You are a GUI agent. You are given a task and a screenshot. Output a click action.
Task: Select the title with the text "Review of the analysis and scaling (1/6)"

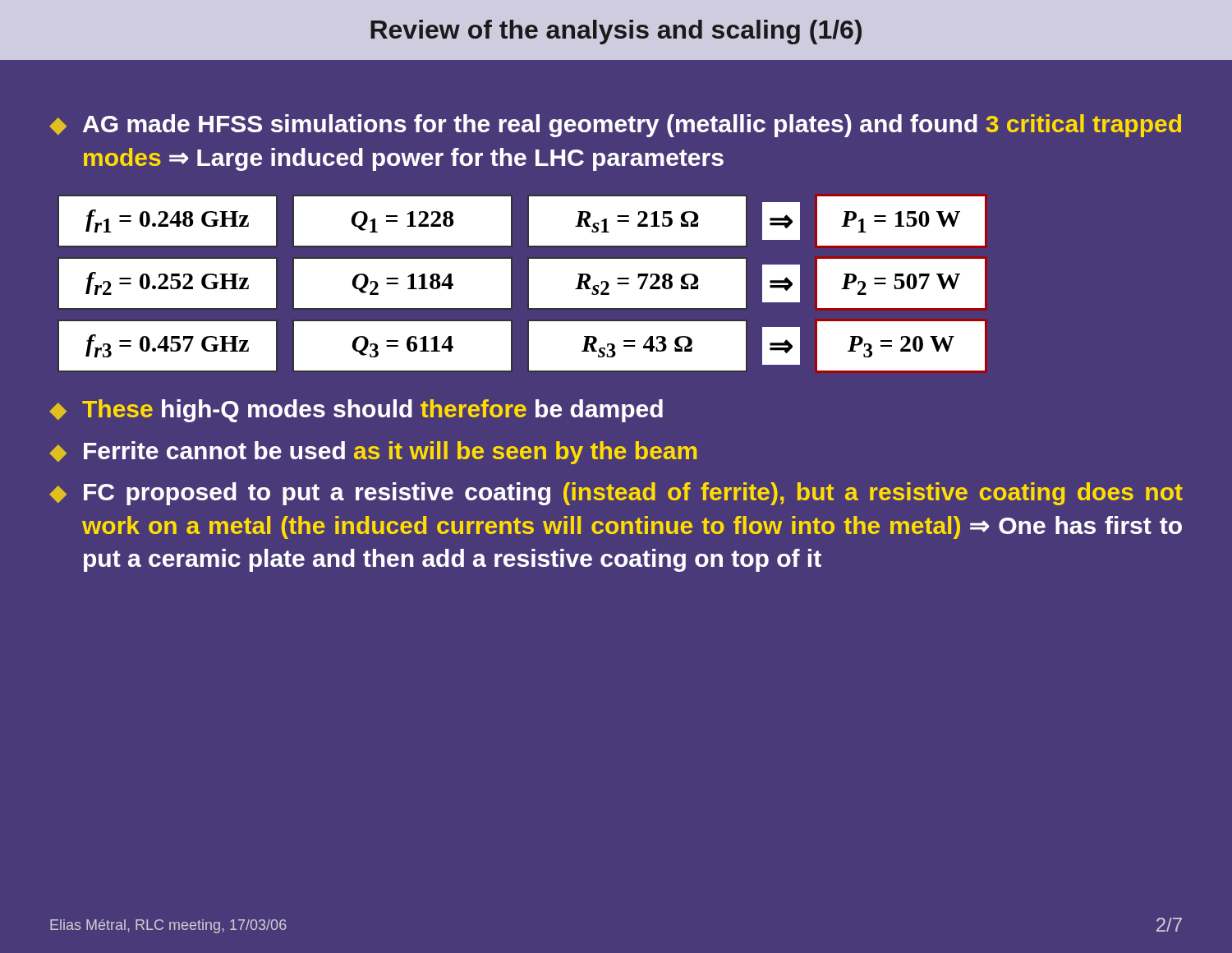point(616,30)
